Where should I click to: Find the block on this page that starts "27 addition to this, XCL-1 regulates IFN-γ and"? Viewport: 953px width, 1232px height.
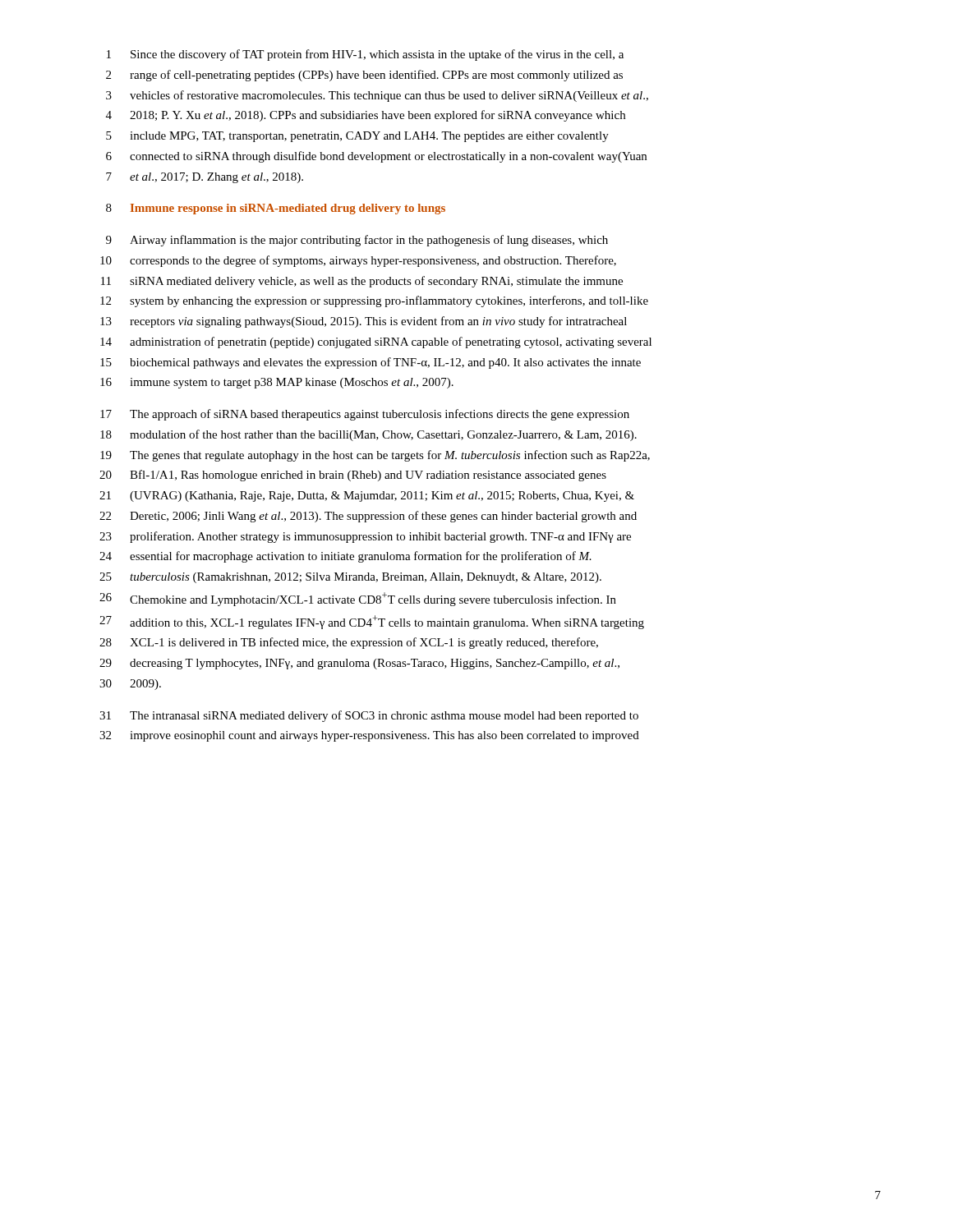485,621
